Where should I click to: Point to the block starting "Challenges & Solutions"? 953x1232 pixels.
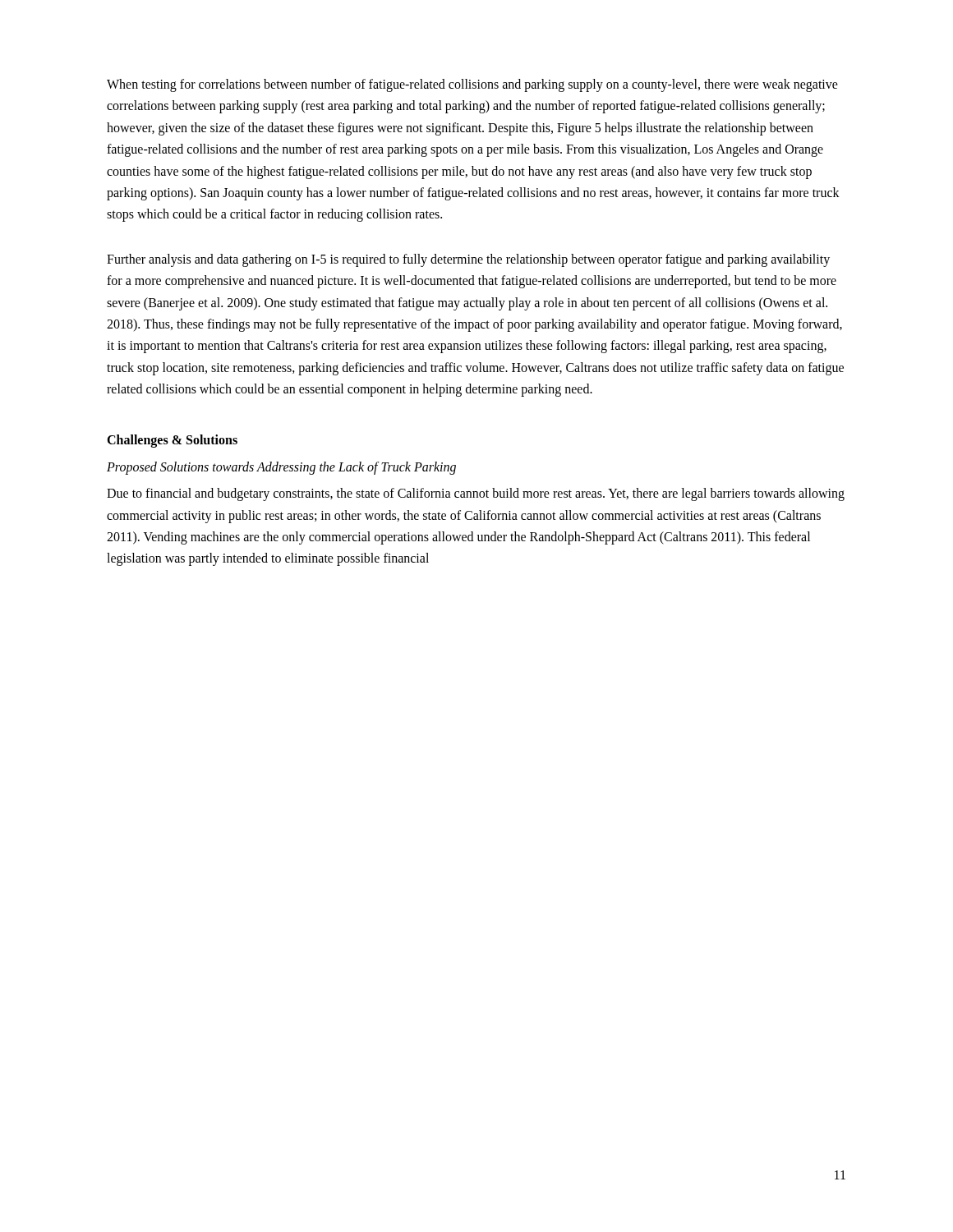click(172, 440)
